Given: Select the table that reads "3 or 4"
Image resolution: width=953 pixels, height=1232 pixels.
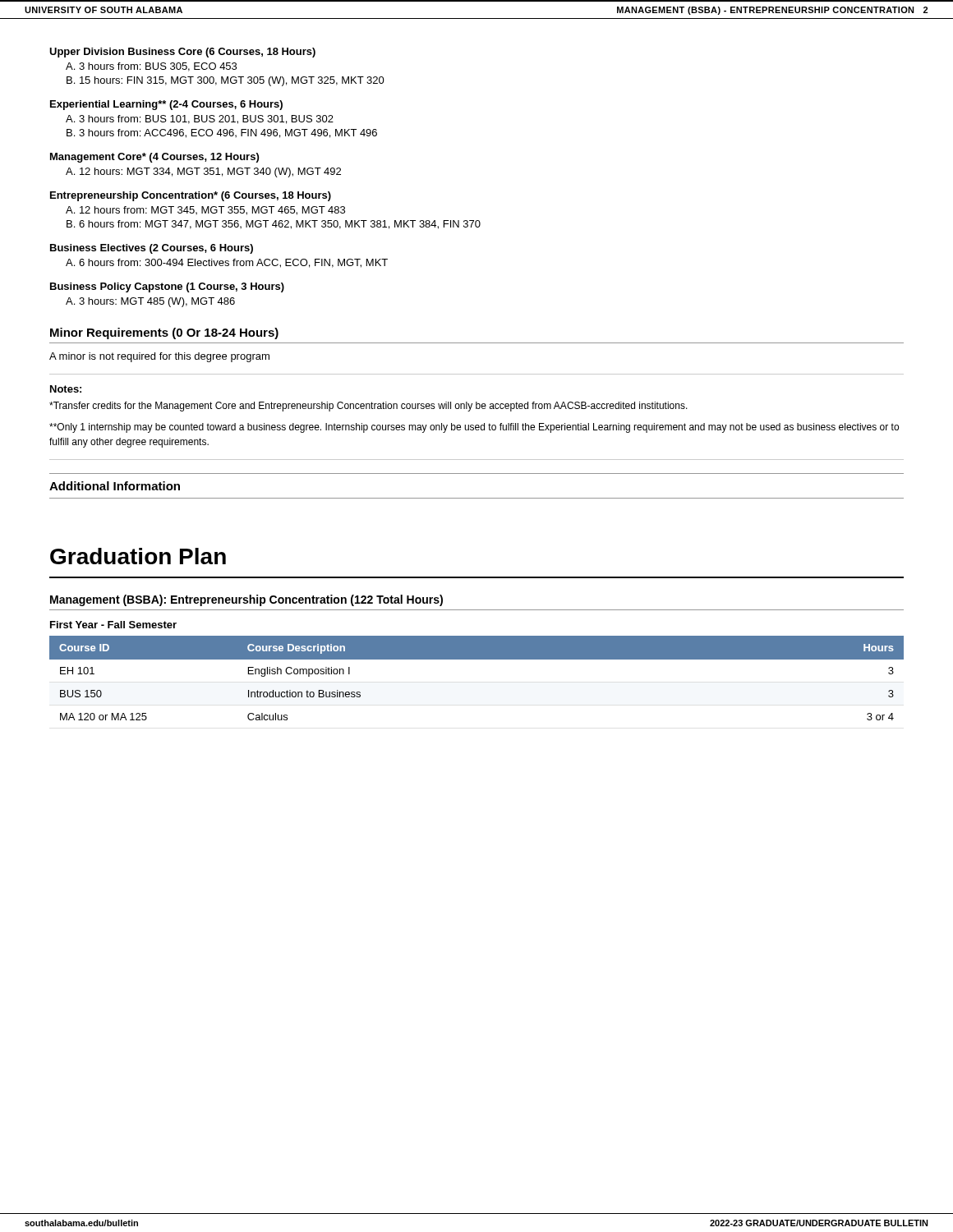Looking at the screenshot, I should click(476, 682).
